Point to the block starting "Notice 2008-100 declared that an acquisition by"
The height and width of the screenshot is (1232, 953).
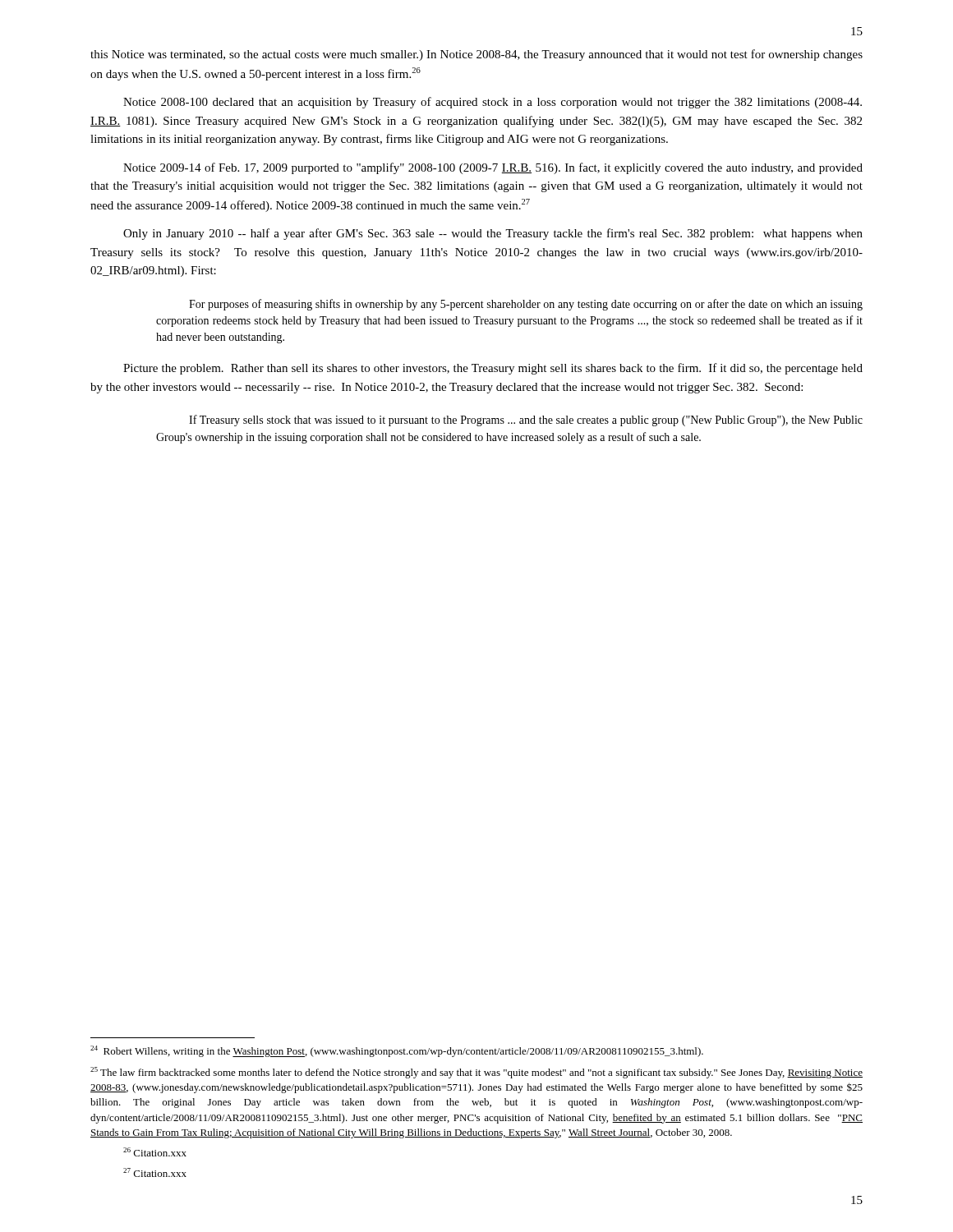(476, 120)
